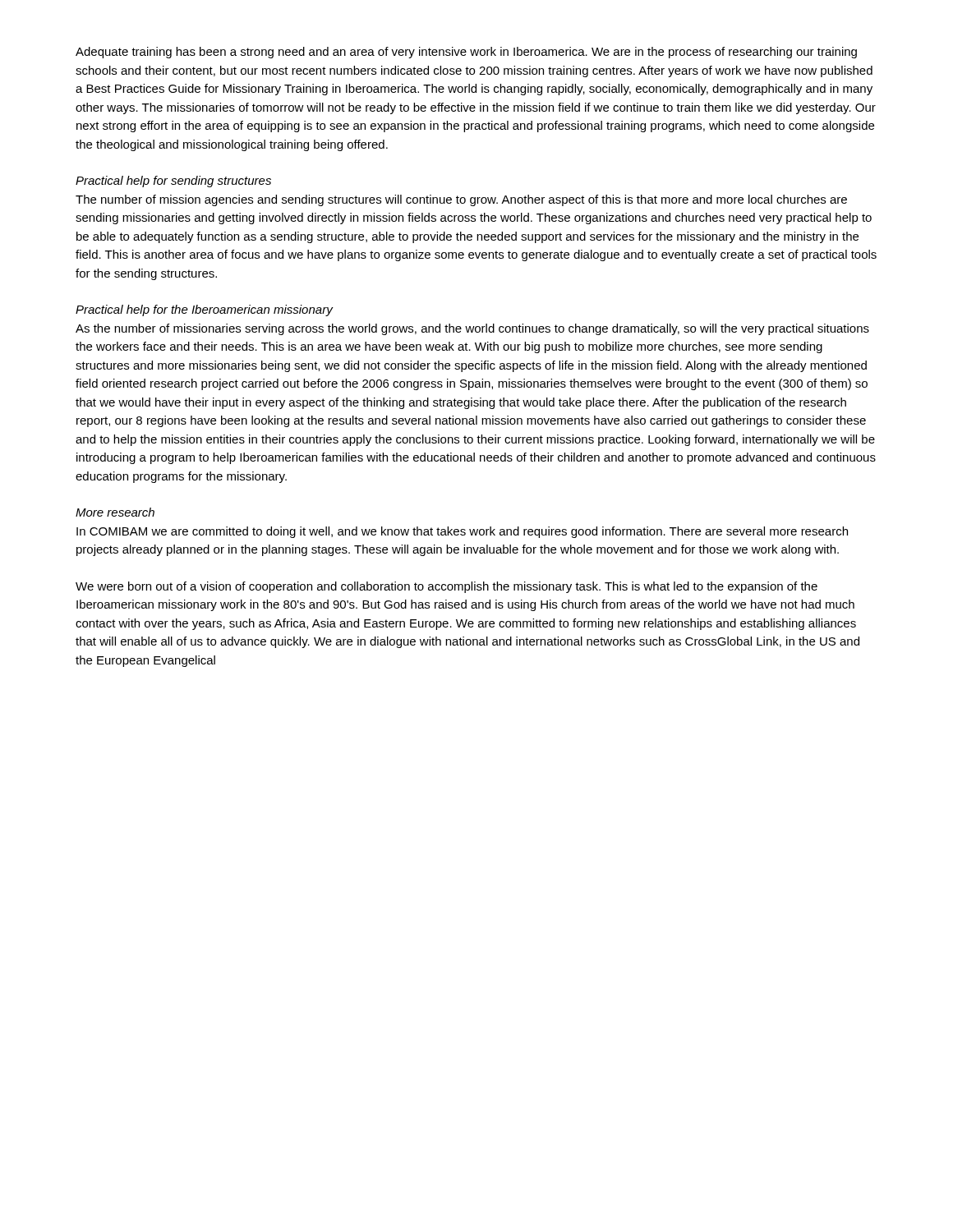The width and height of the screenshot is (953, 1232).
Task: Select the passage starting "The number of mission agencies and"
Action: tap(476, 236)
